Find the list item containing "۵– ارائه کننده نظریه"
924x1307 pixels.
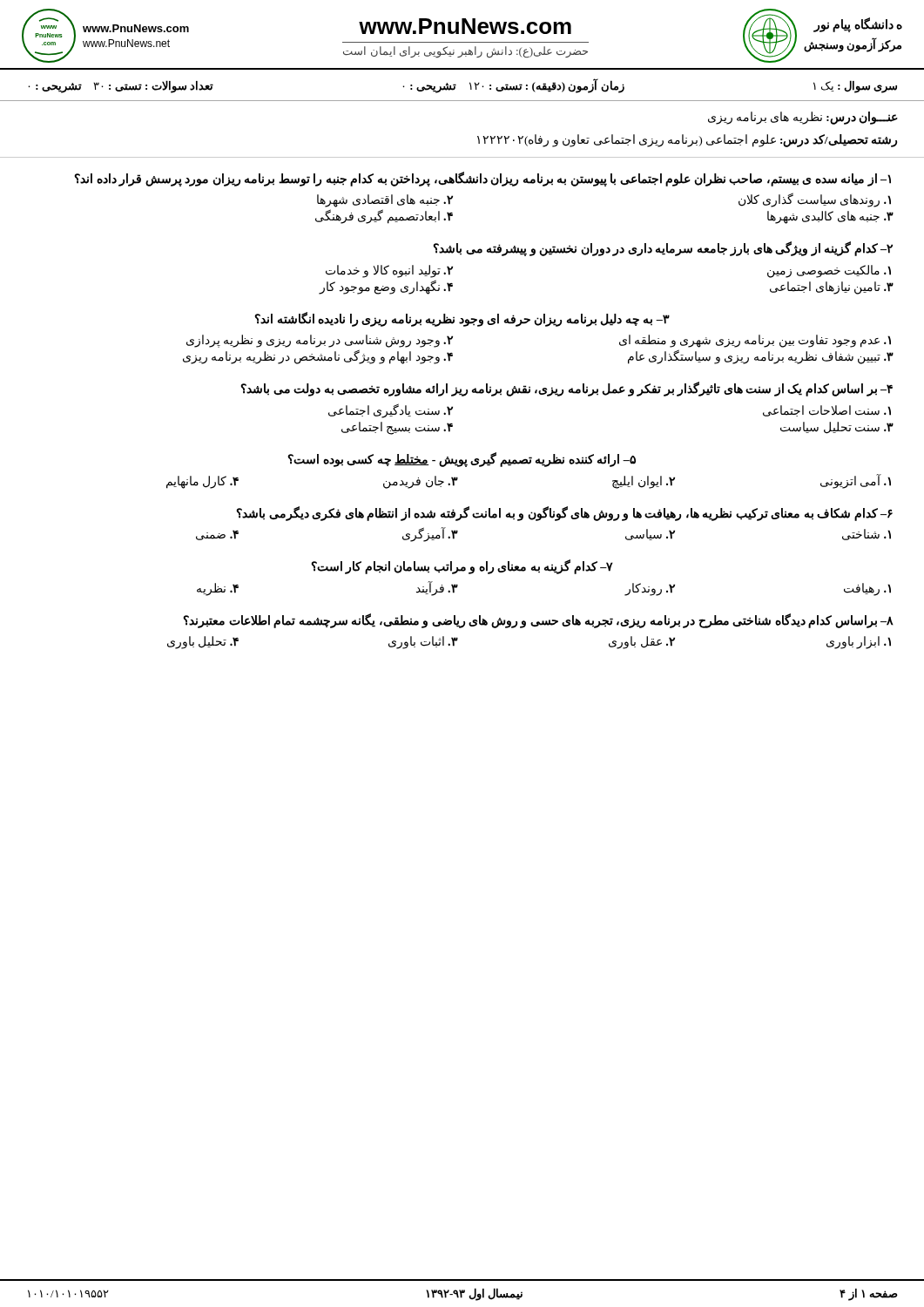pyautogui.click(x=462, y=469)
